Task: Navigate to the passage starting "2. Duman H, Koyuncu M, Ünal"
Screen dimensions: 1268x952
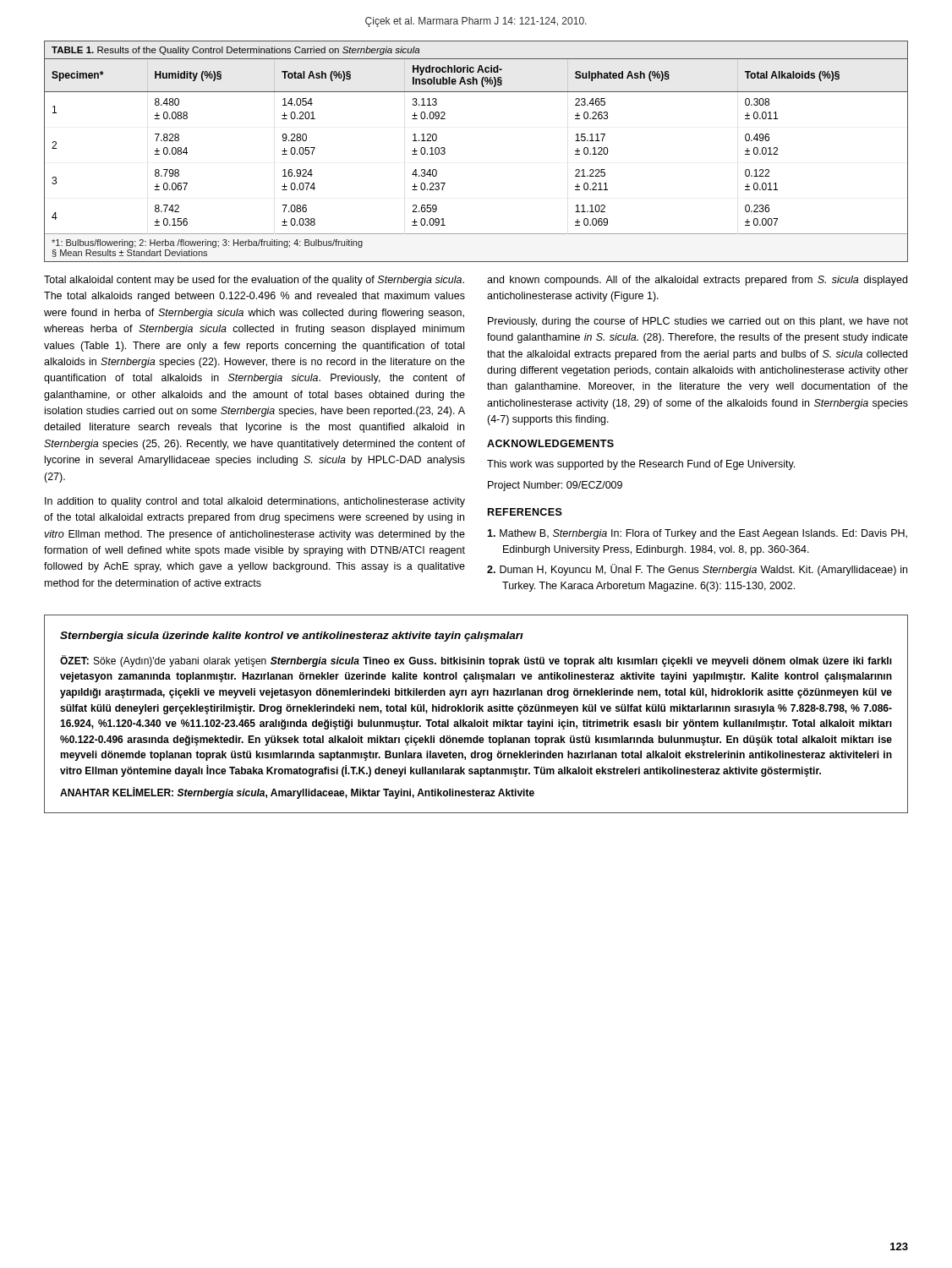Action: [697, 578]
